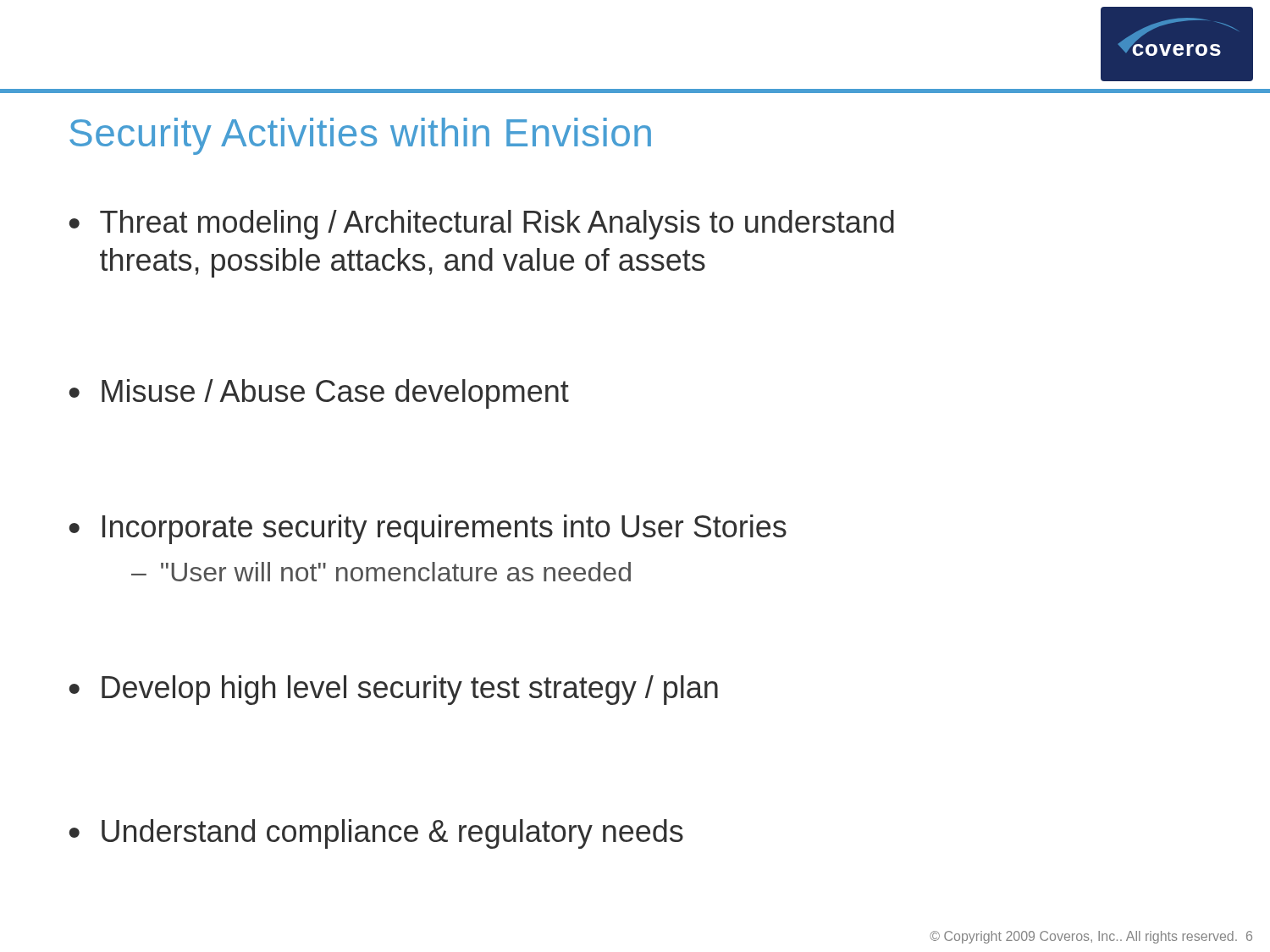Select the text starting "• Develop high"
The width and height of the screenshot is (1270, 952).
pos(394,689)
